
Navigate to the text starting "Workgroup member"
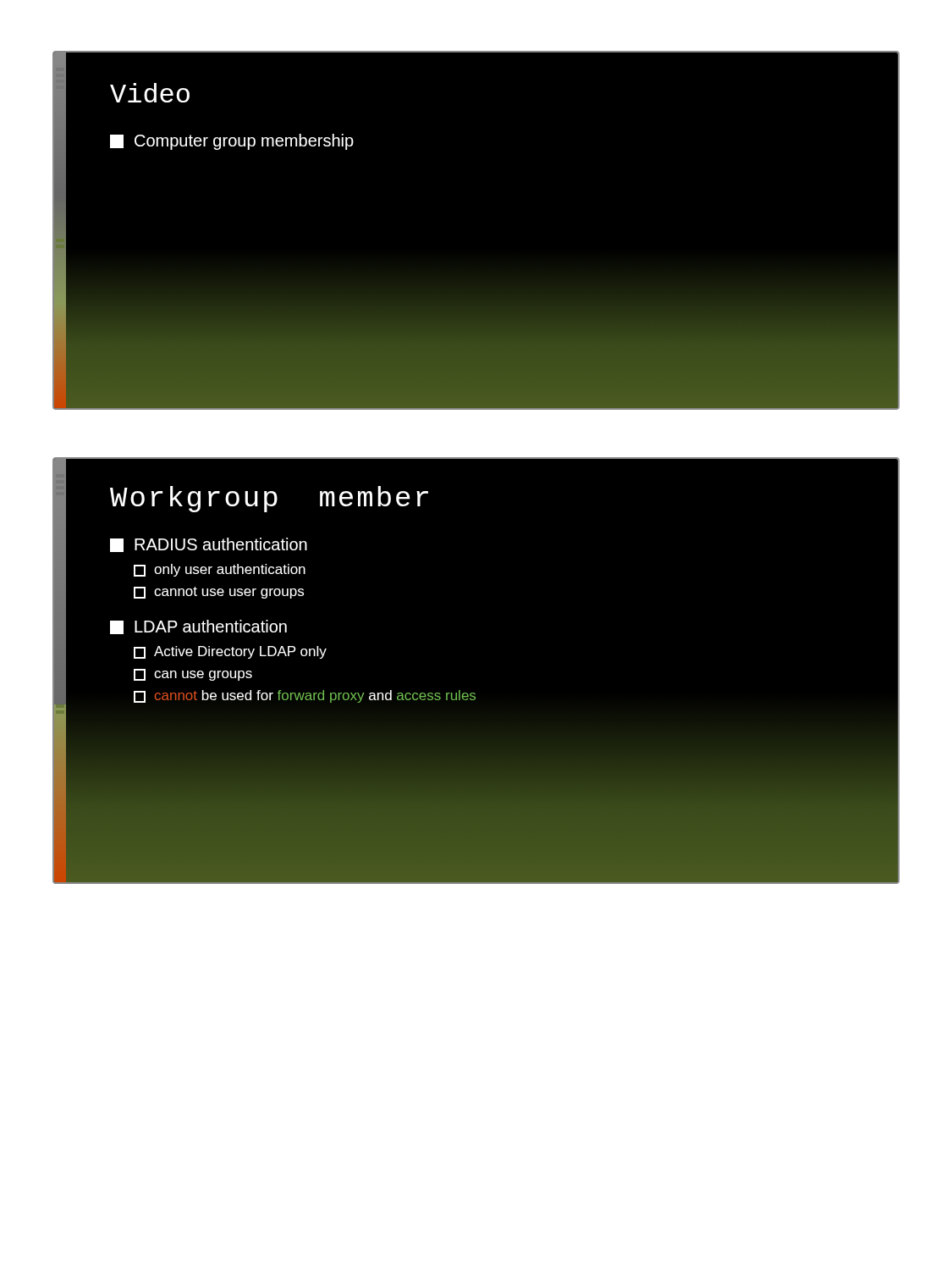point(269,499)
